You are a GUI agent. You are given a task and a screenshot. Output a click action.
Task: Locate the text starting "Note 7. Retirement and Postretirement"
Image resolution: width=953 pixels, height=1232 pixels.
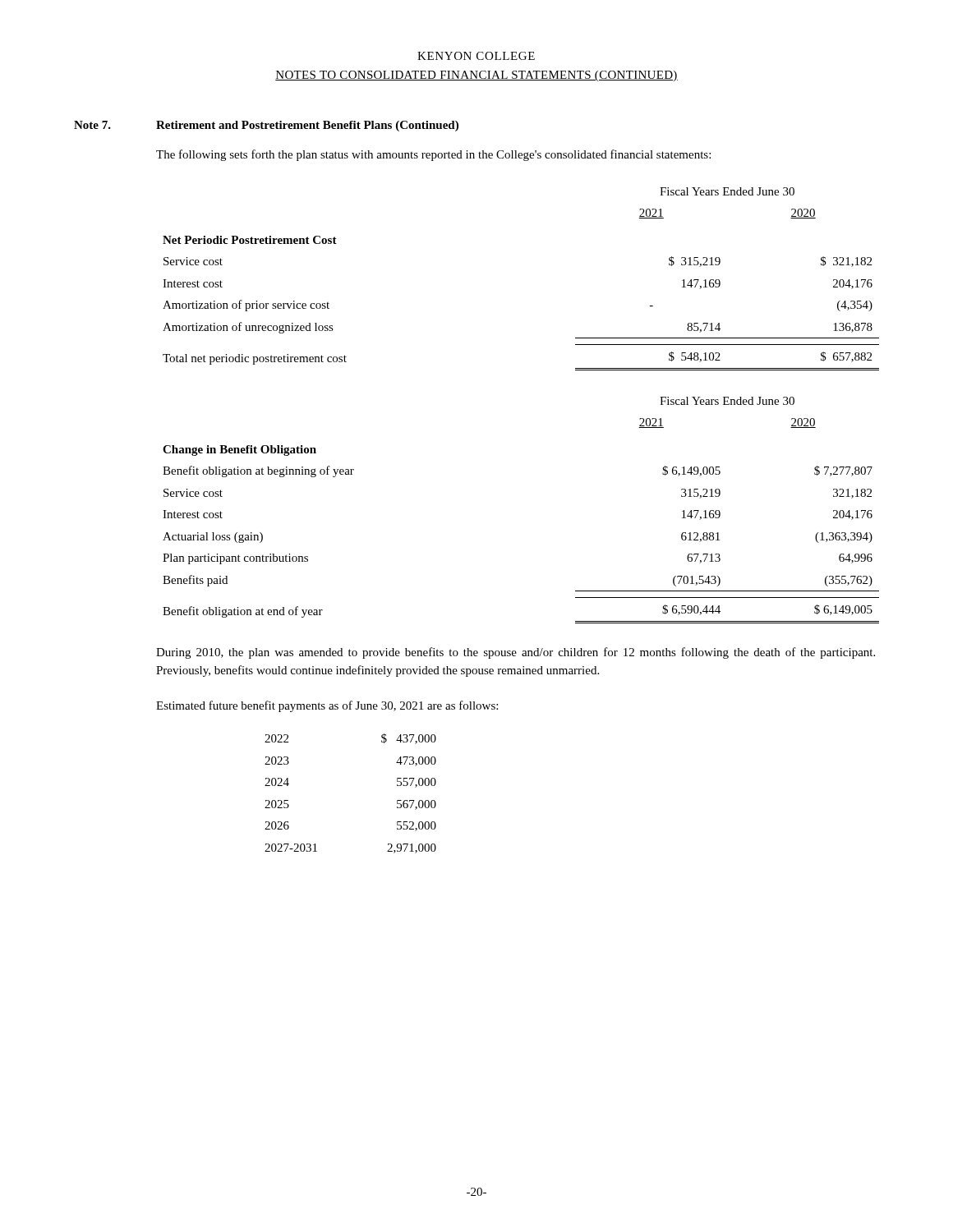click(266, 125)
